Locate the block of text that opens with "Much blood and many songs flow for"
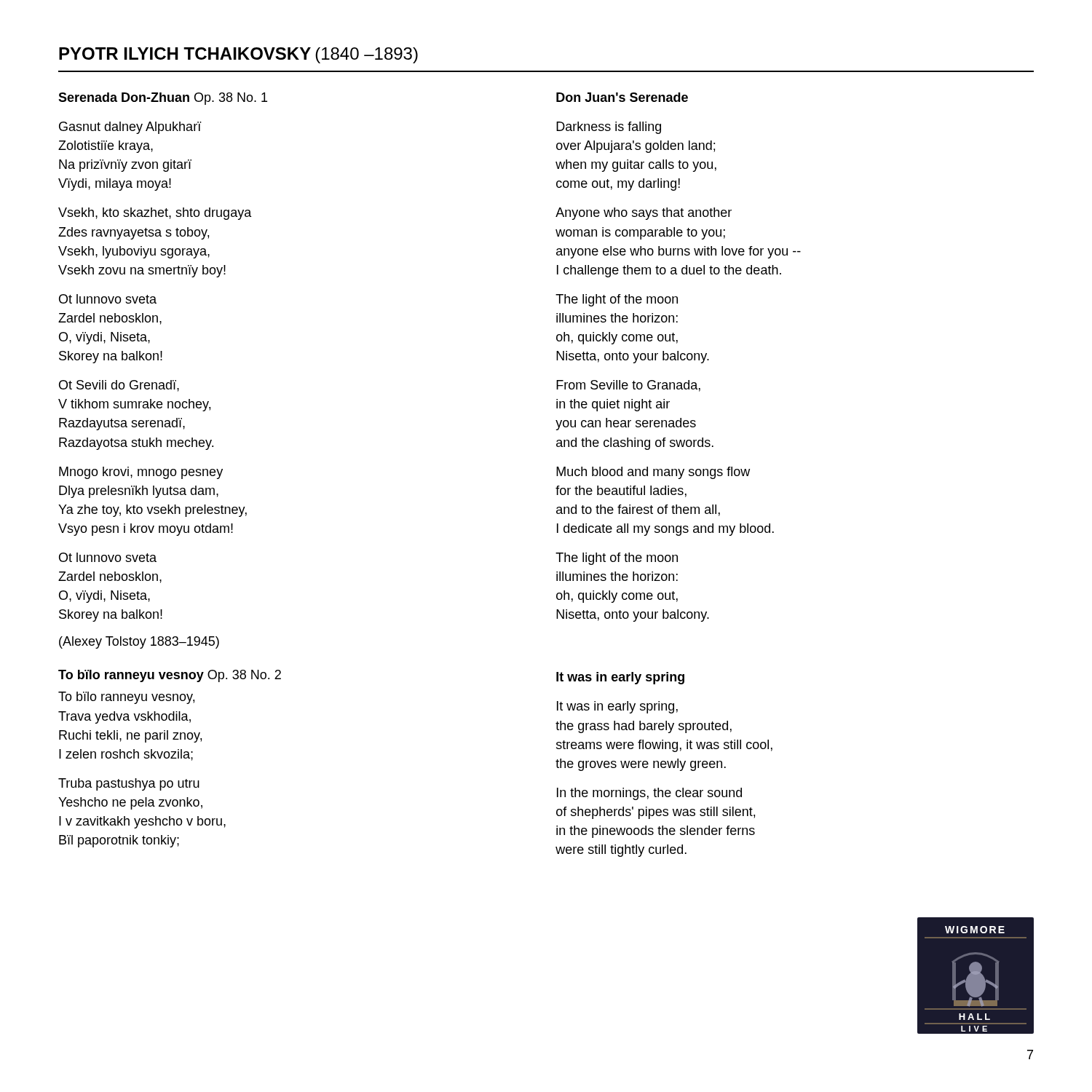This screenshot has width=1092, height=1092. 665,500
